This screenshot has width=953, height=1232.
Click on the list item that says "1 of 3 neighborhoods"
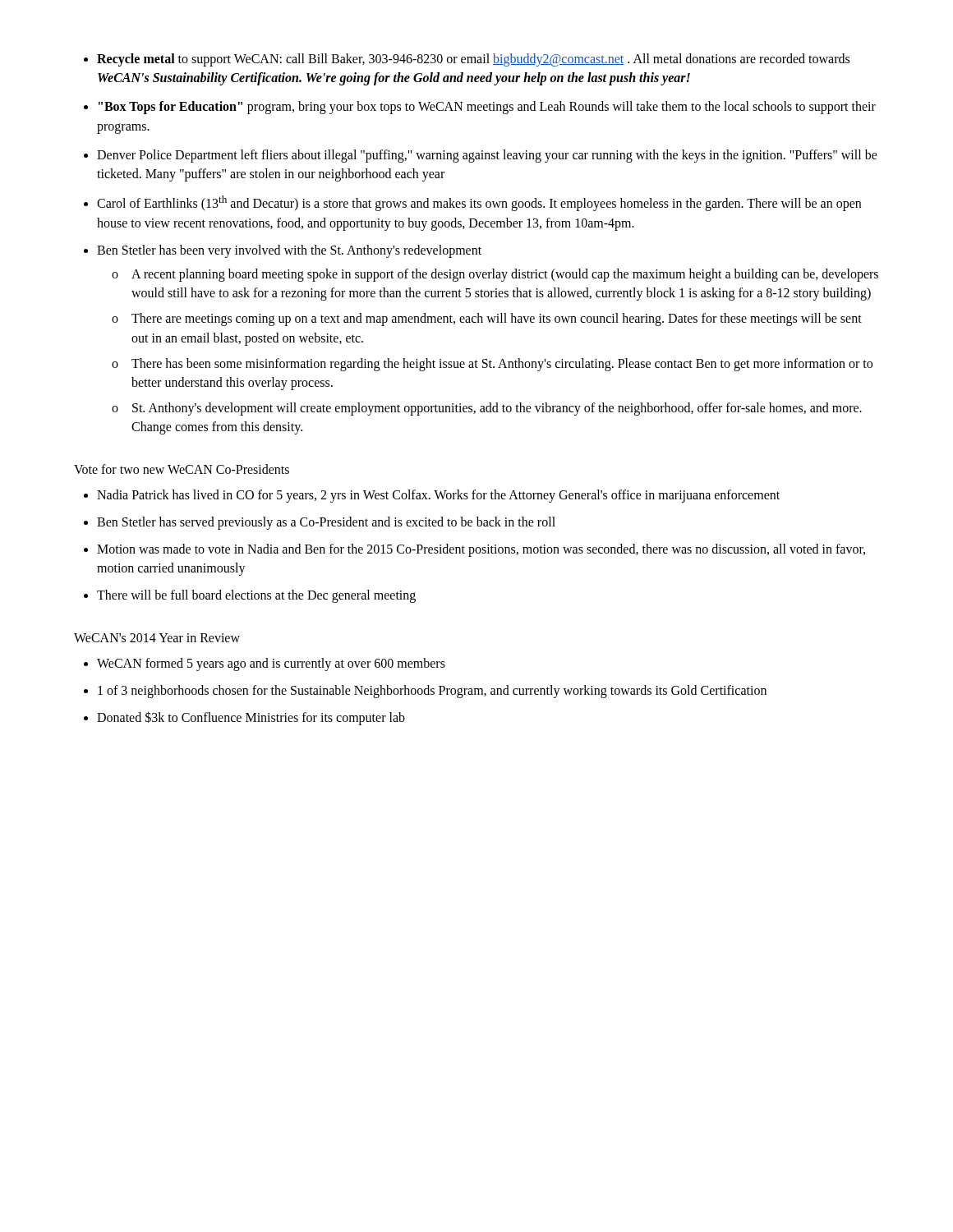point(432,690)
